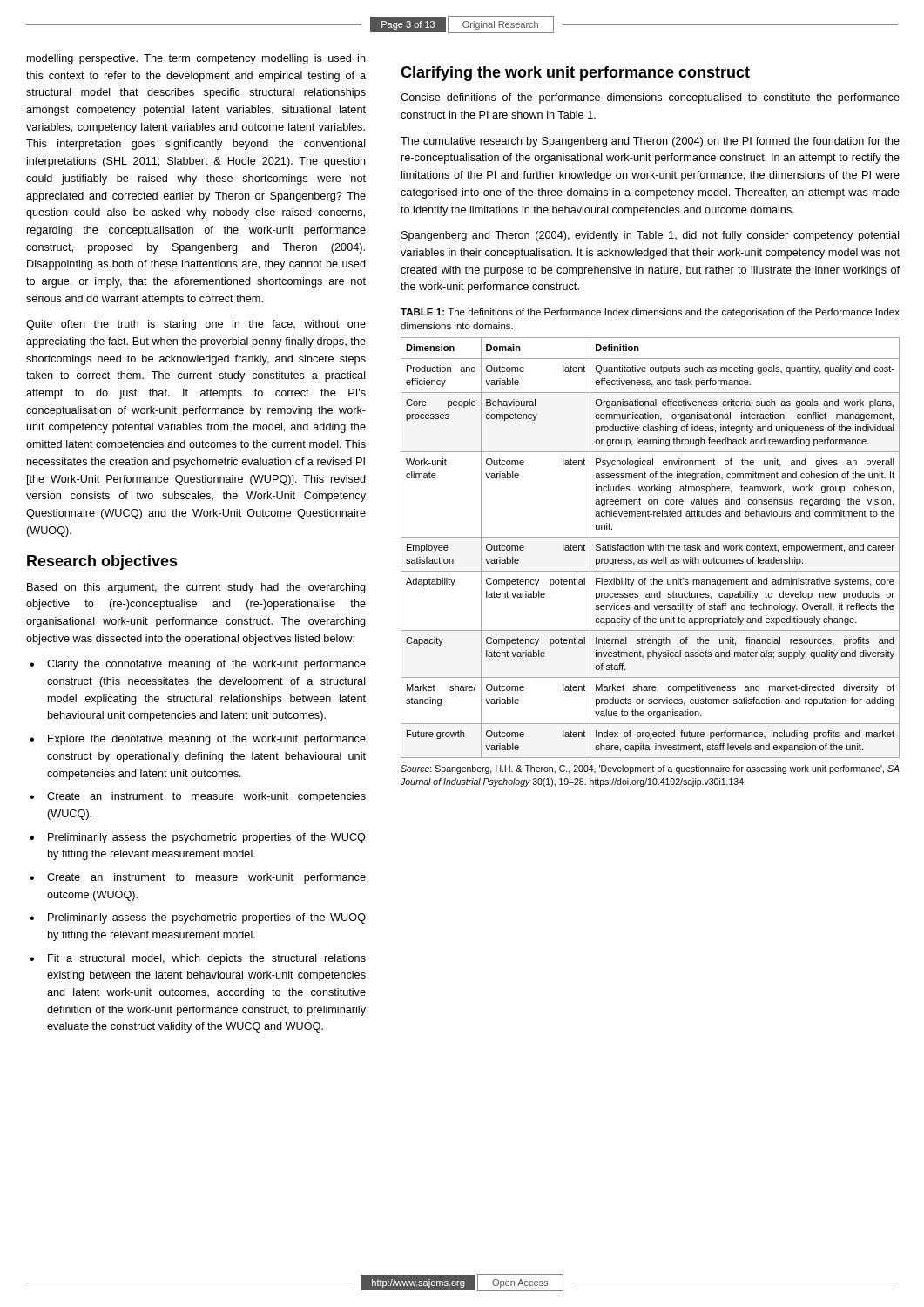Select the footnote
Screen dimensions: 1307x924
point(650,775)
